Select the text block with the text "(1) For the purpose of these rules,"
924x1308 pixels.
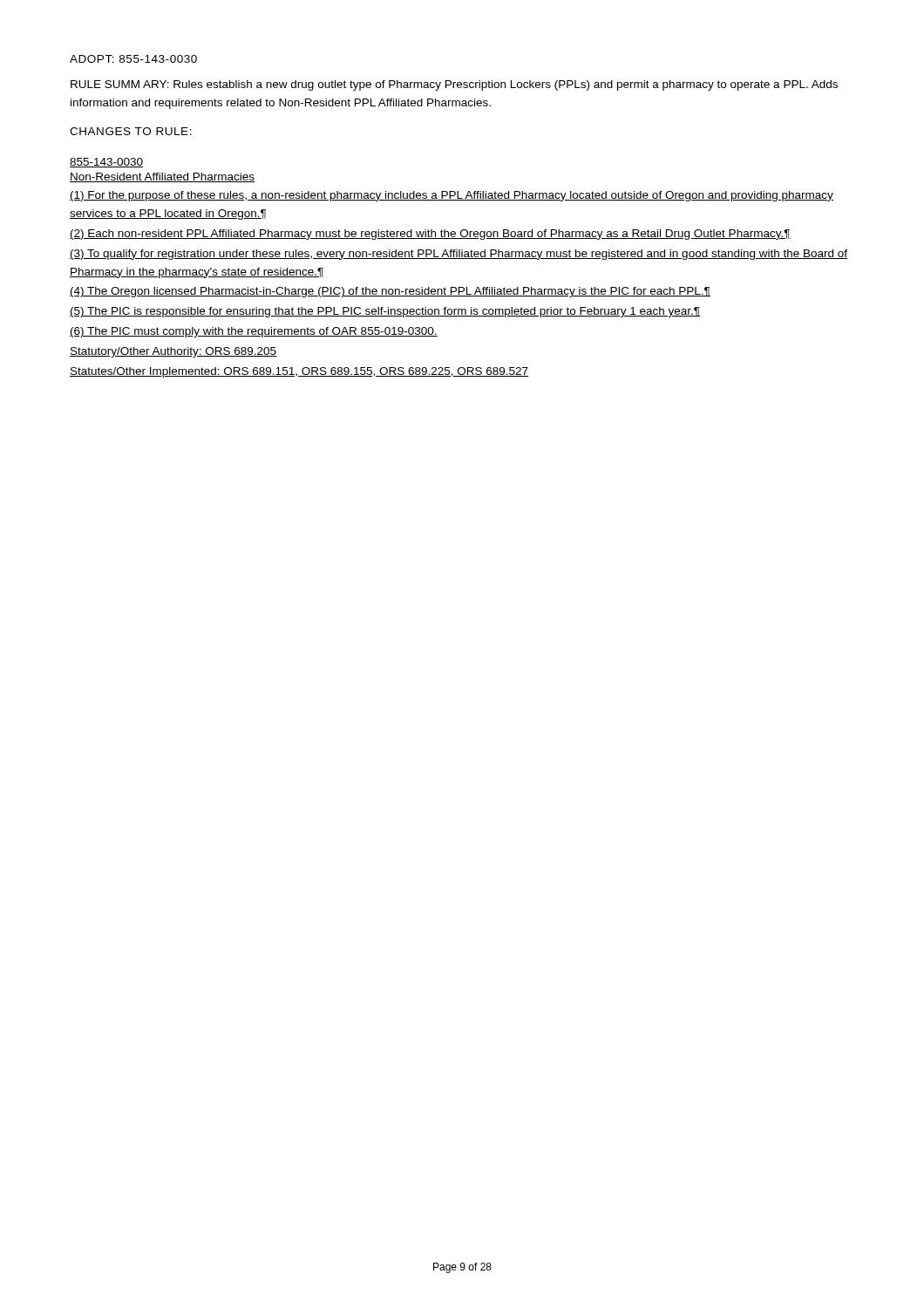451,204
